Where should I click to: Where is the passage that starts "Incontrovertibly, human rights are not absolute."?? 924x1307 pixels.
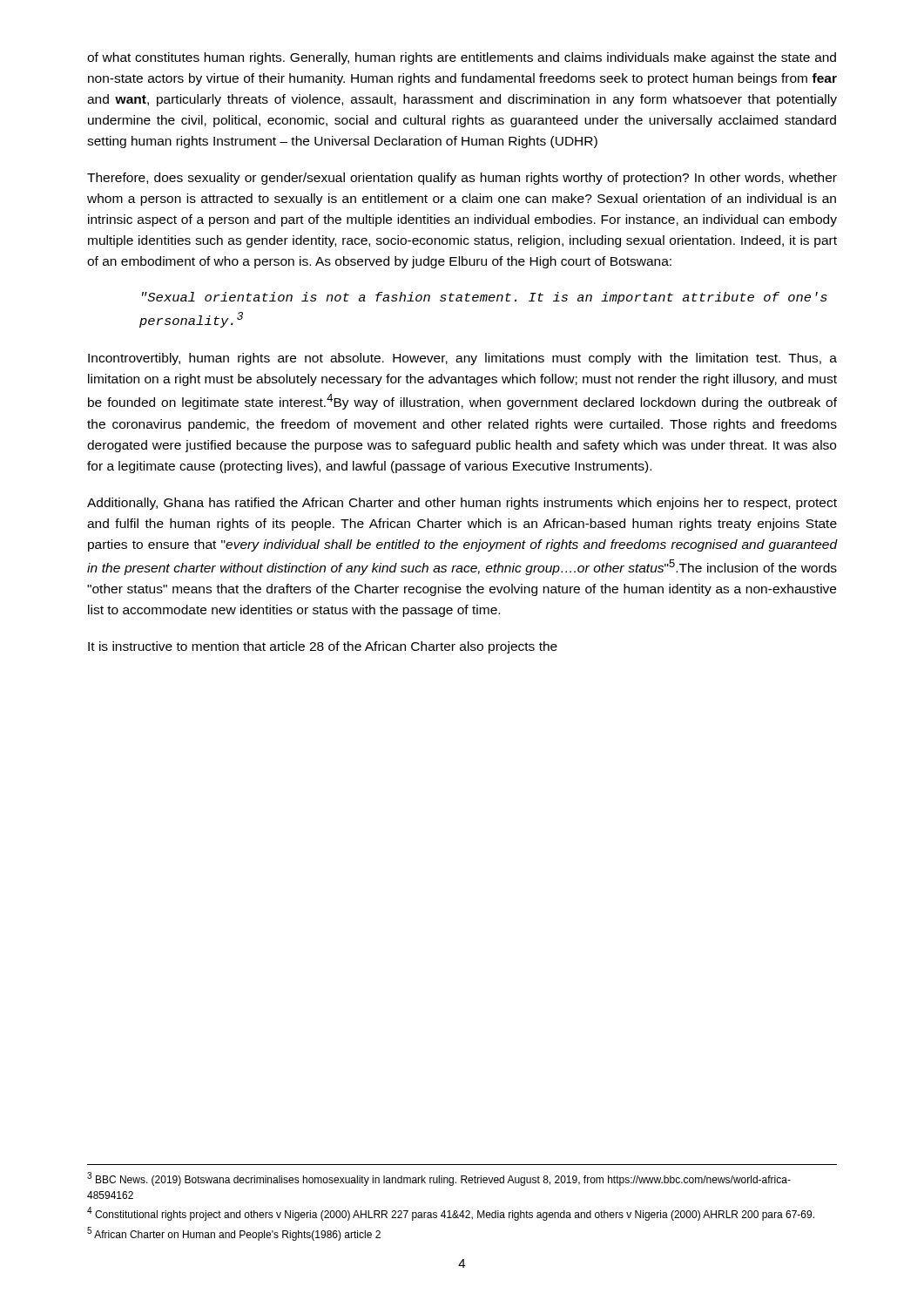[462, 412]
